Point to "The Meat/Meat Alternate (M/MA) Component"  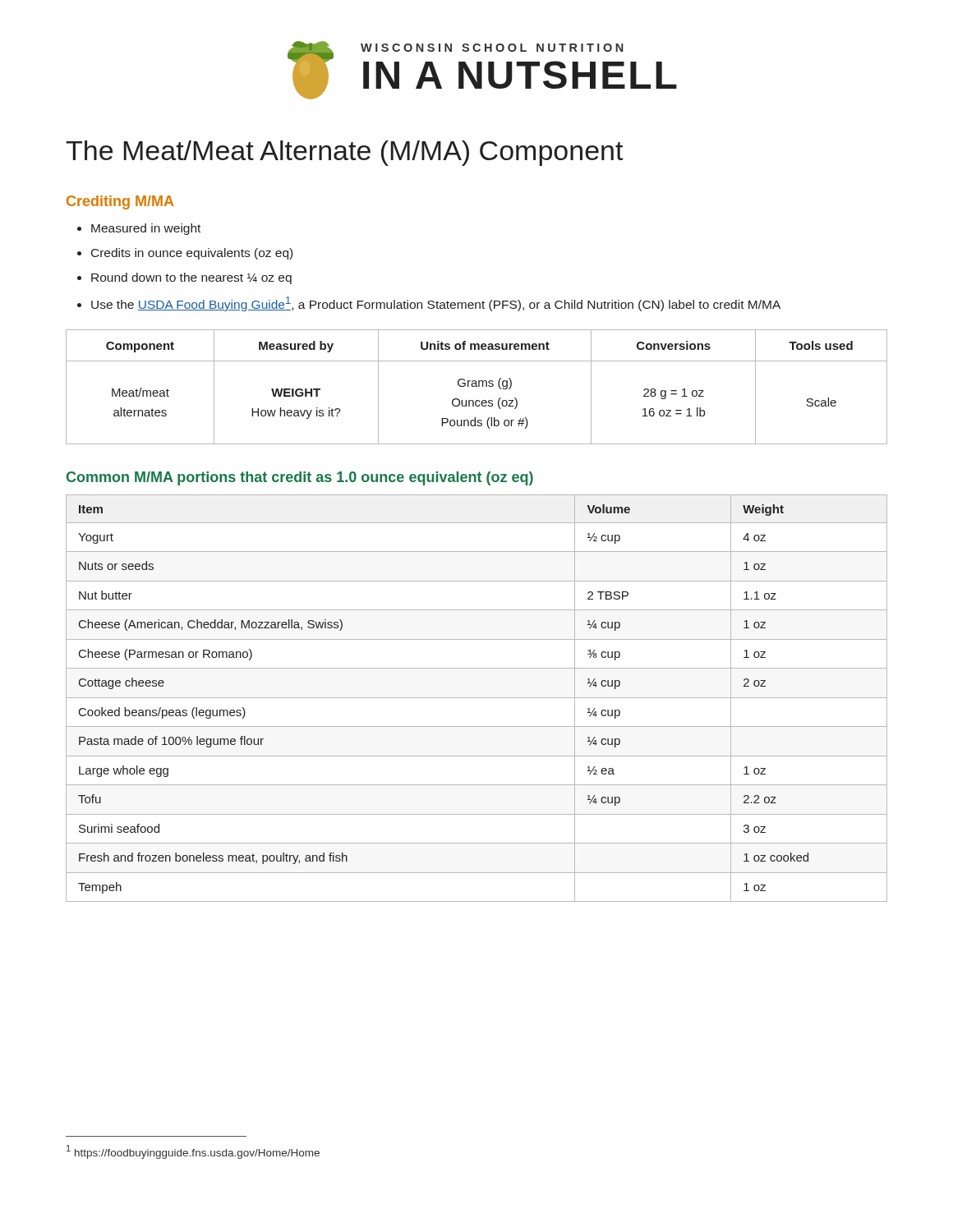[x=344, y=150]
